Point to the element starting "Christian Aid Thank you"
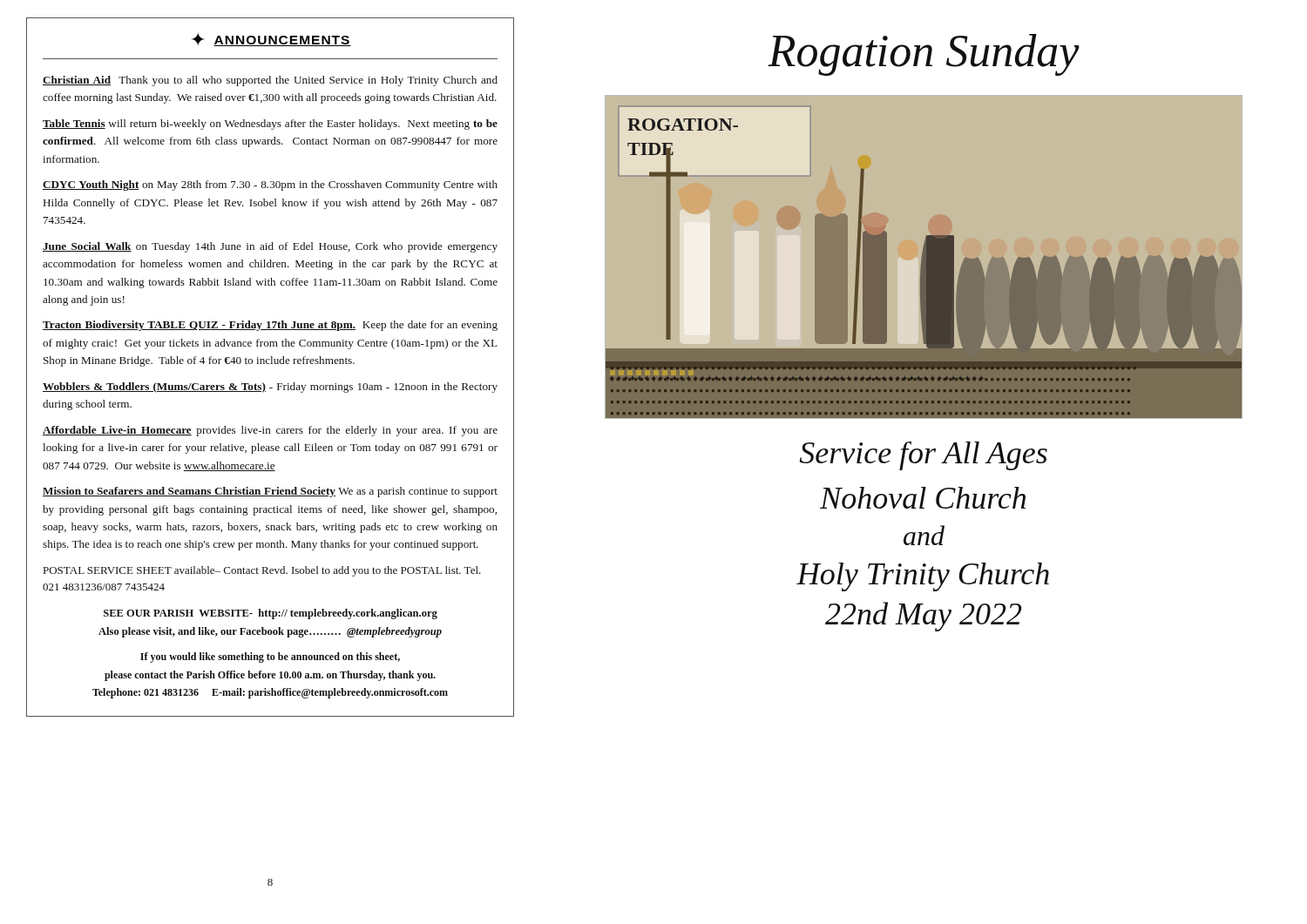 pyautogui.click(x=270, y=89)
